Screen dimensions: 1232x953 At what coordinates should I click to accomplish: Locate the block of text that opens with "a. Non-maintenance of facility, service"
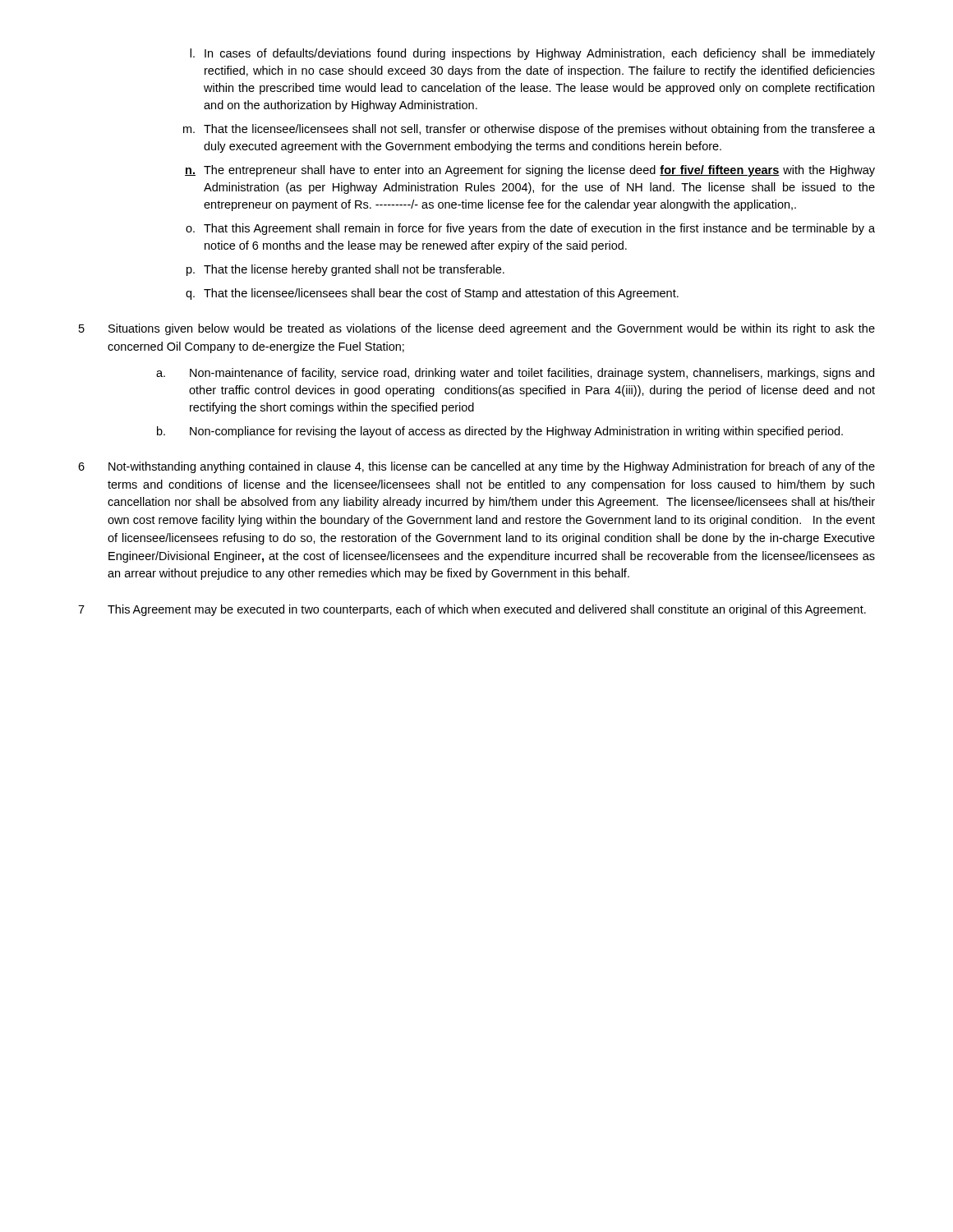[516, 390]
